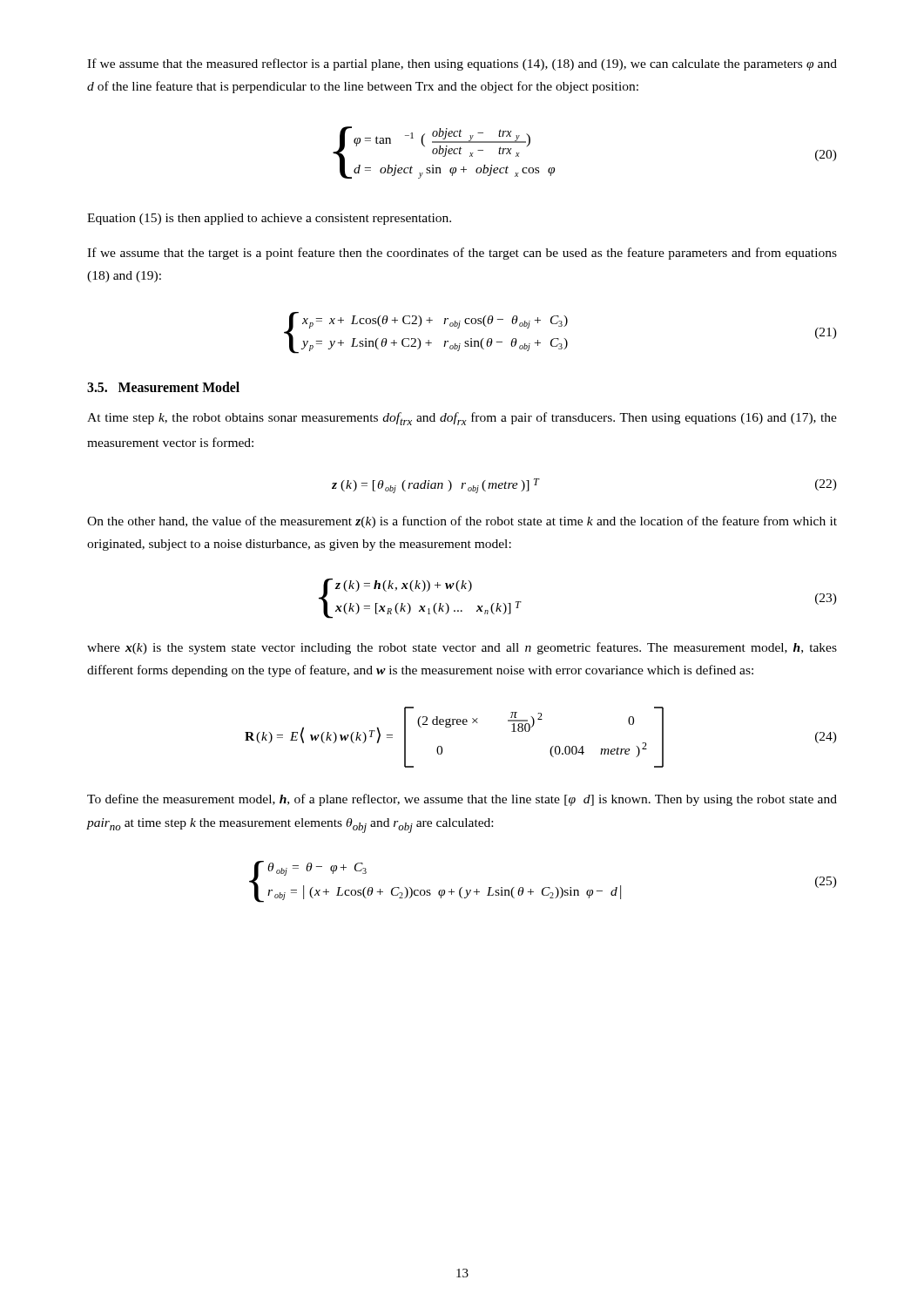Where is the passage that starts "To define the measurement"?
Viewport: 924px width, 1307px height.
(462, 812)
